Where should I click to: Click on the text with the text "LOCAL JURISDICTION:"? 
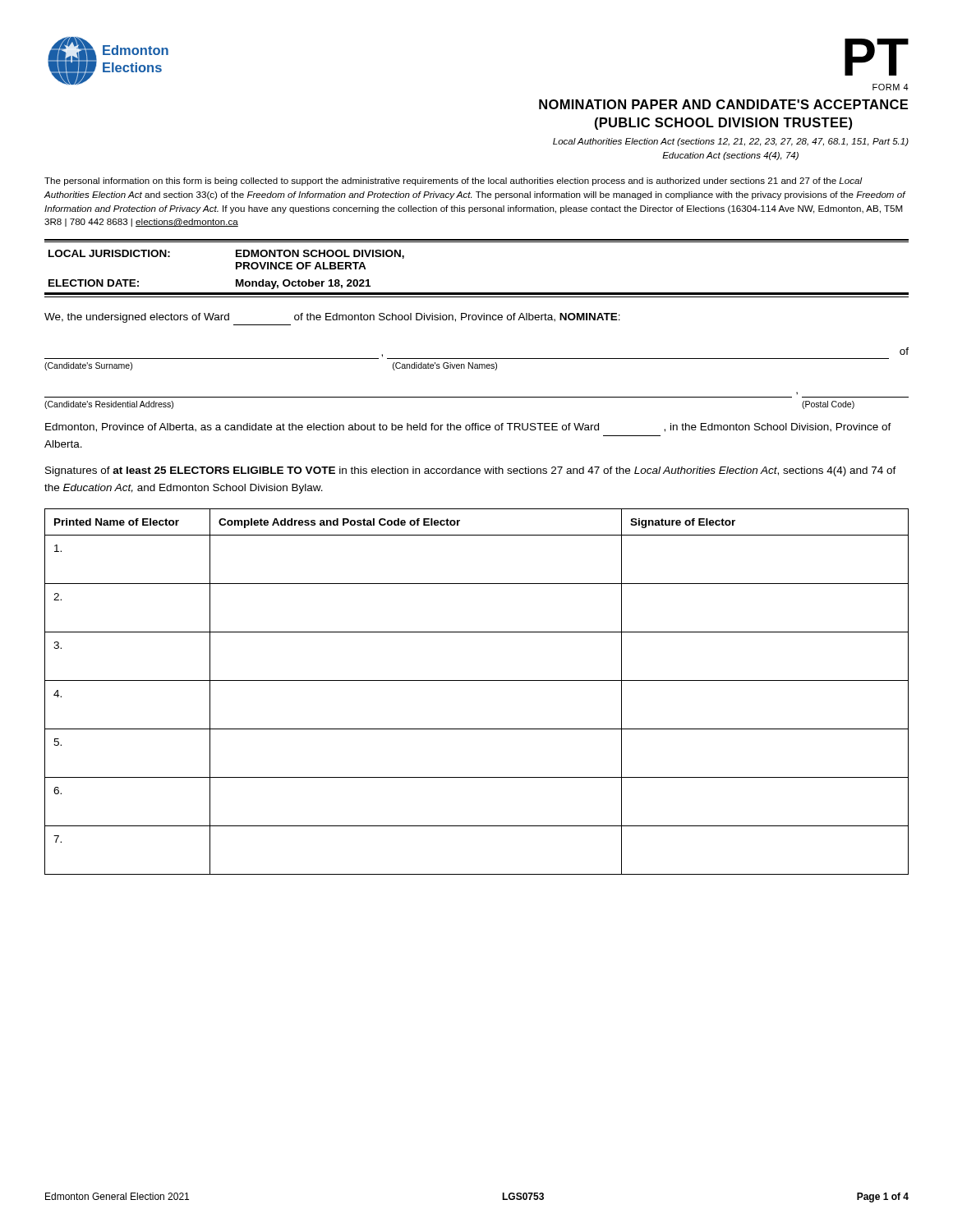[x=109, y=254]
